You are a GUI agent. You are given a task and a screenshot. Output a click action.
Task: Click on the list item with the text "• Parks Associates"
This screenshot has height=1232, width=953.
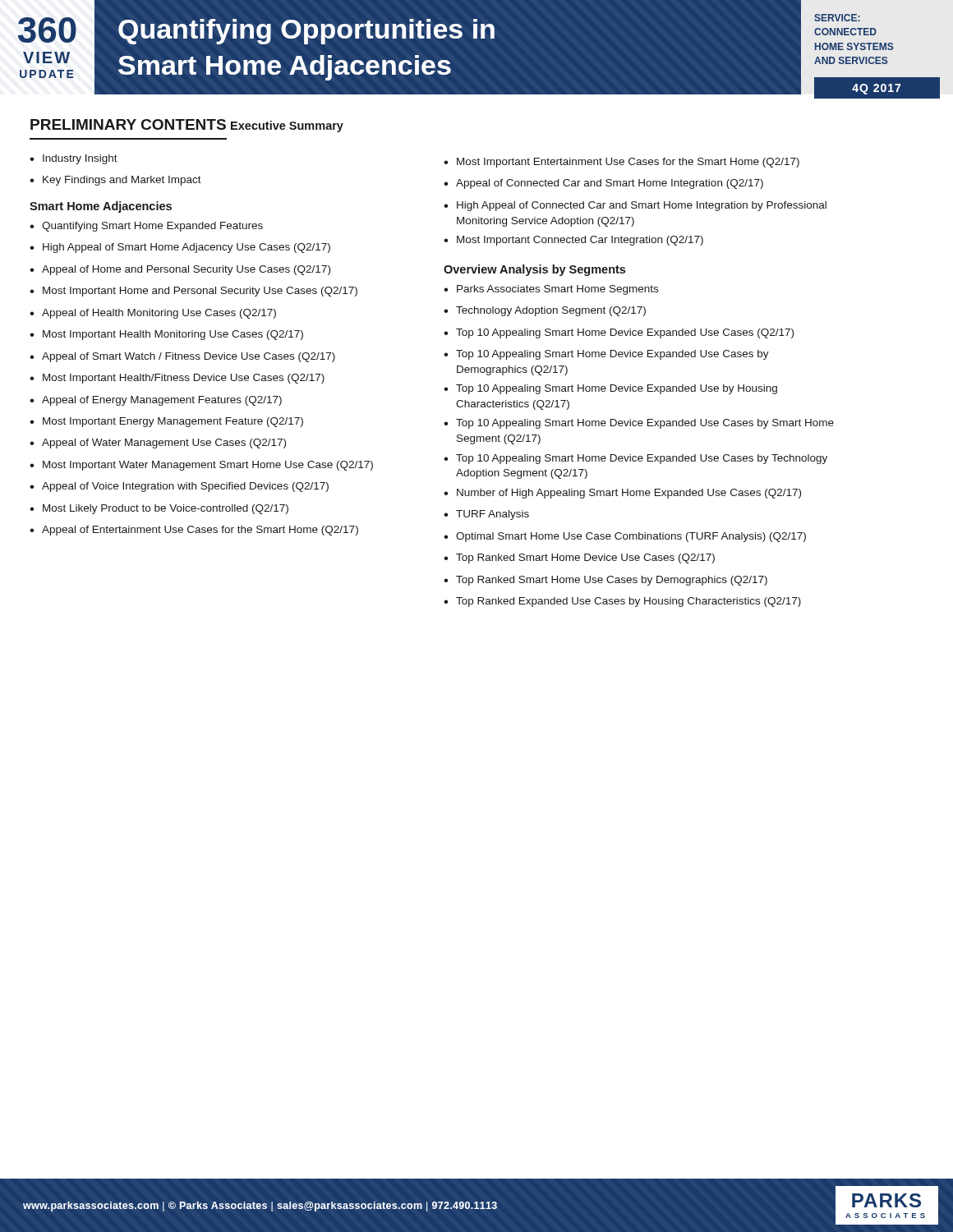pyautogui.click(x=551, y=290)
